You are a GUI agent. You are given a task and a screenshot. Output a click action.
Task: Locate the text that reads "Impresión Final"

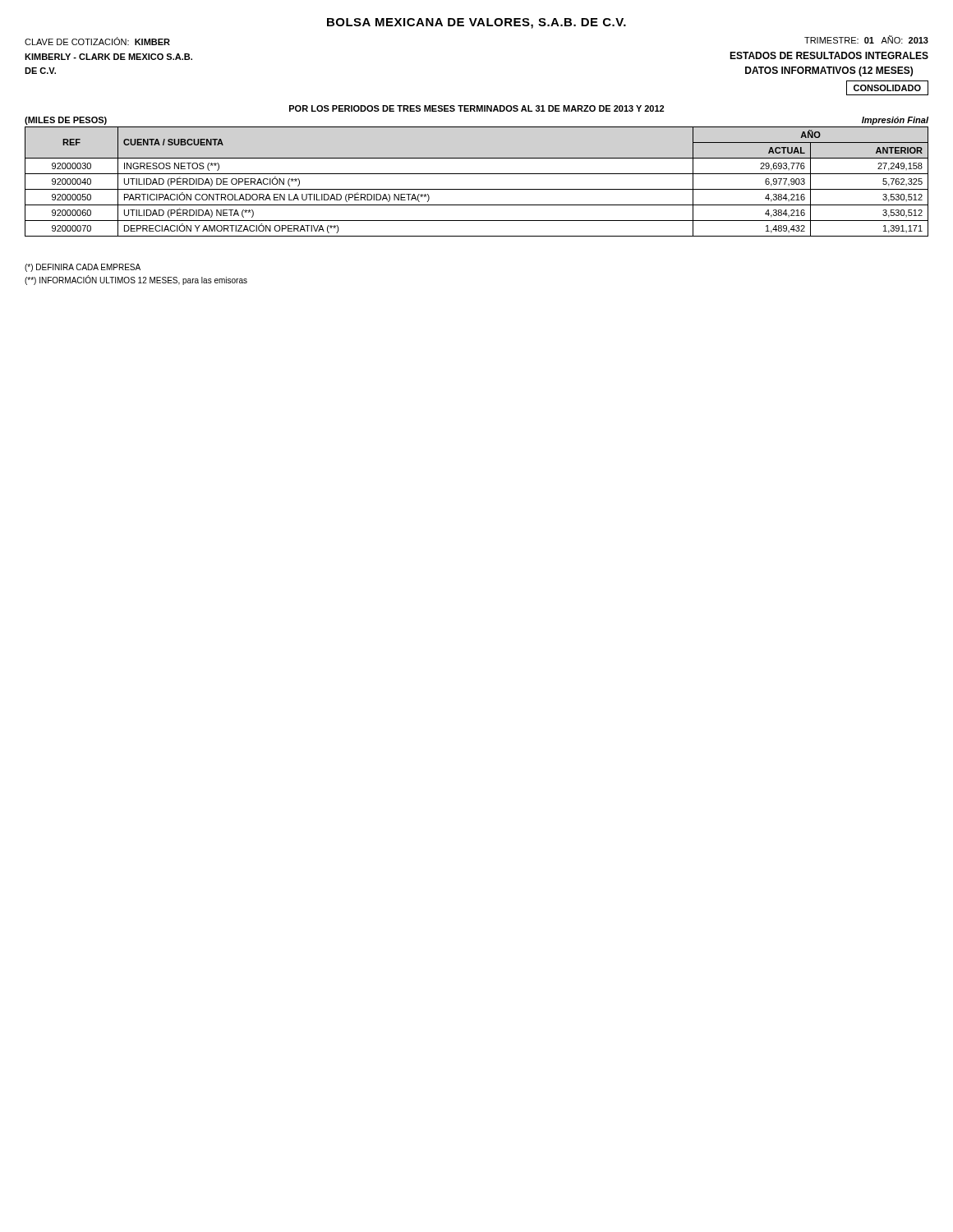tap(895, 120)
